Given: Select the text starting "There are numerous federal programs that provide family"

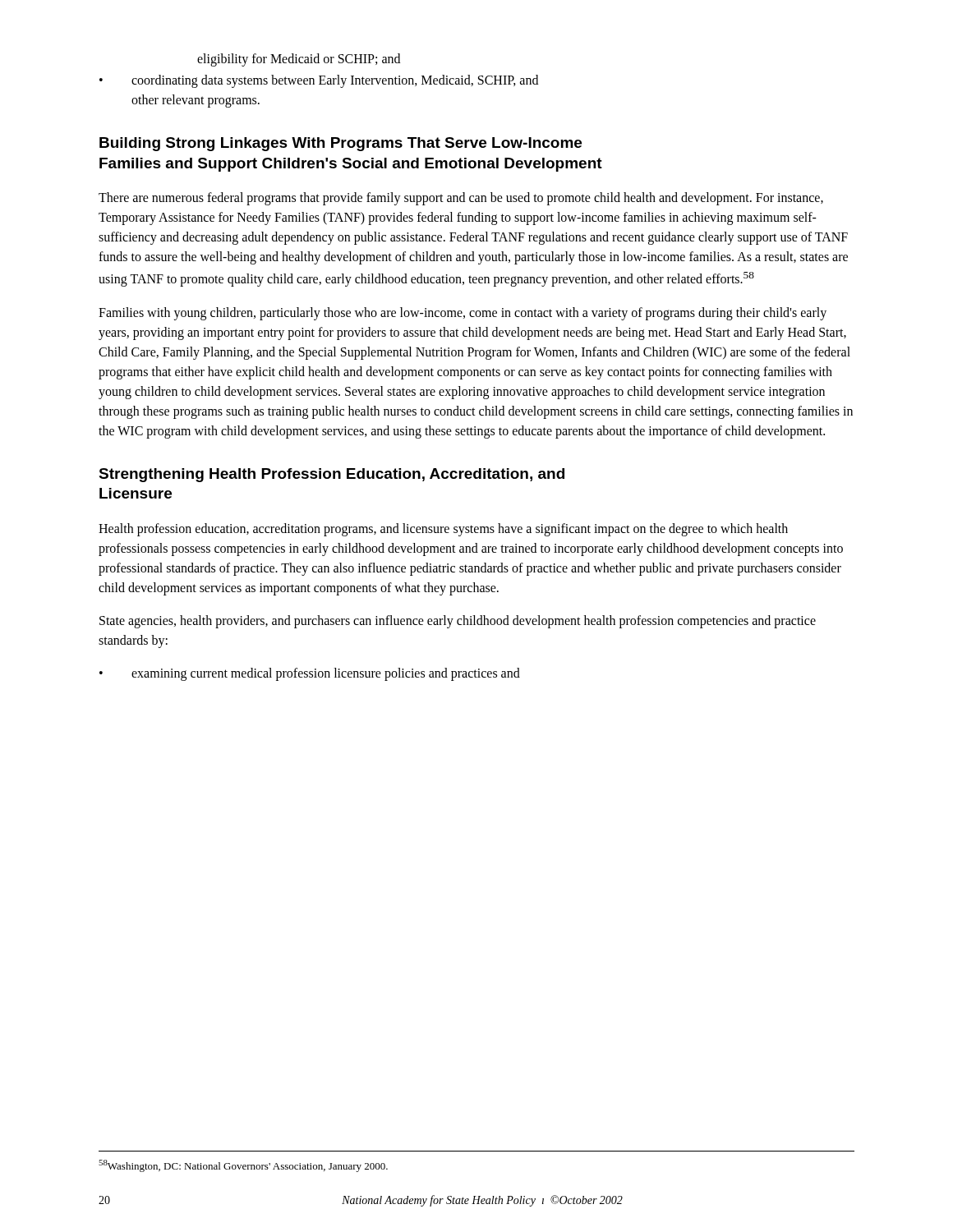Looking at the screenshot, I should (x=473, y=239).
